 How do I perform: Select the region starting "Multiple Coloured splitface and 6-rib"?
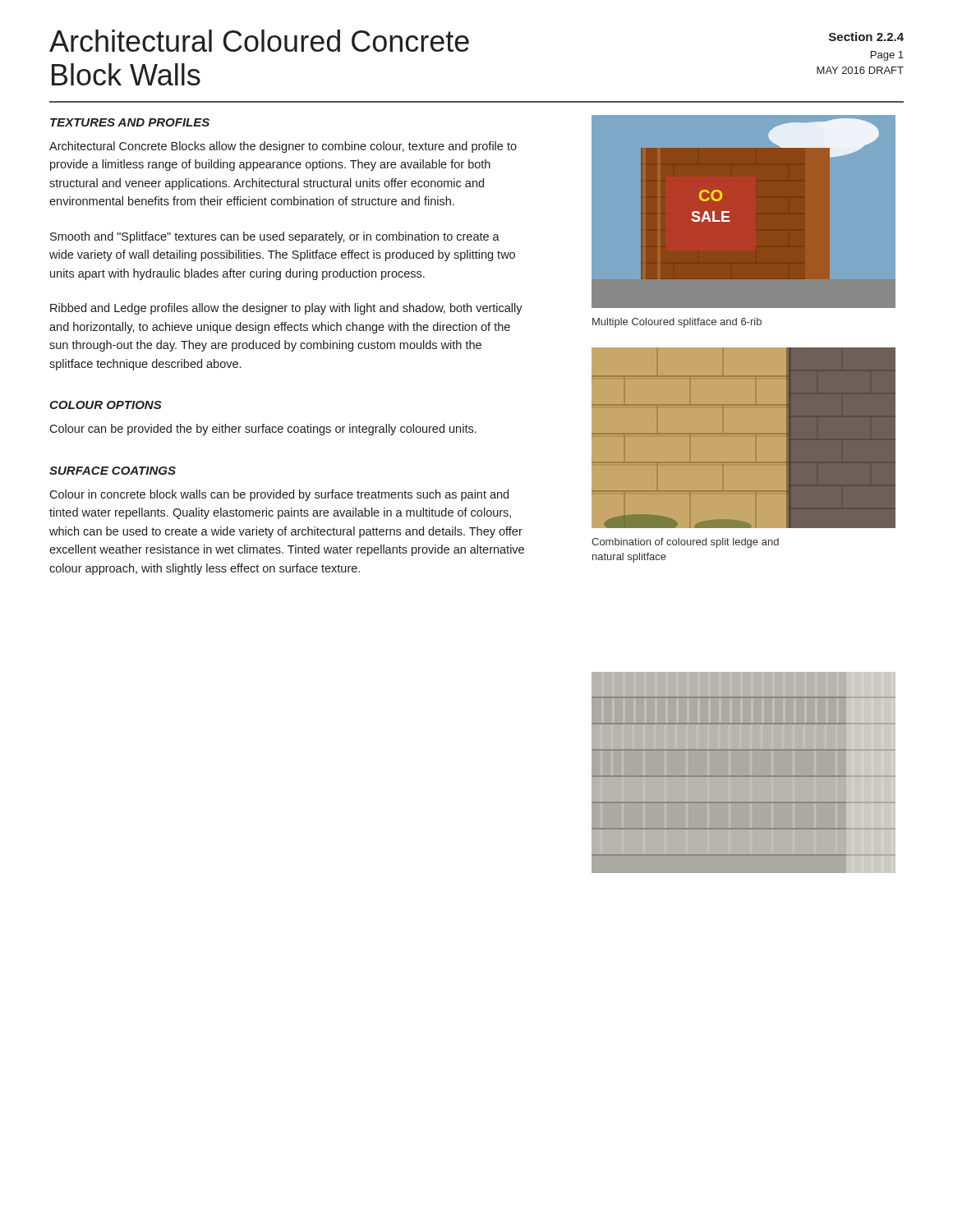677,322
